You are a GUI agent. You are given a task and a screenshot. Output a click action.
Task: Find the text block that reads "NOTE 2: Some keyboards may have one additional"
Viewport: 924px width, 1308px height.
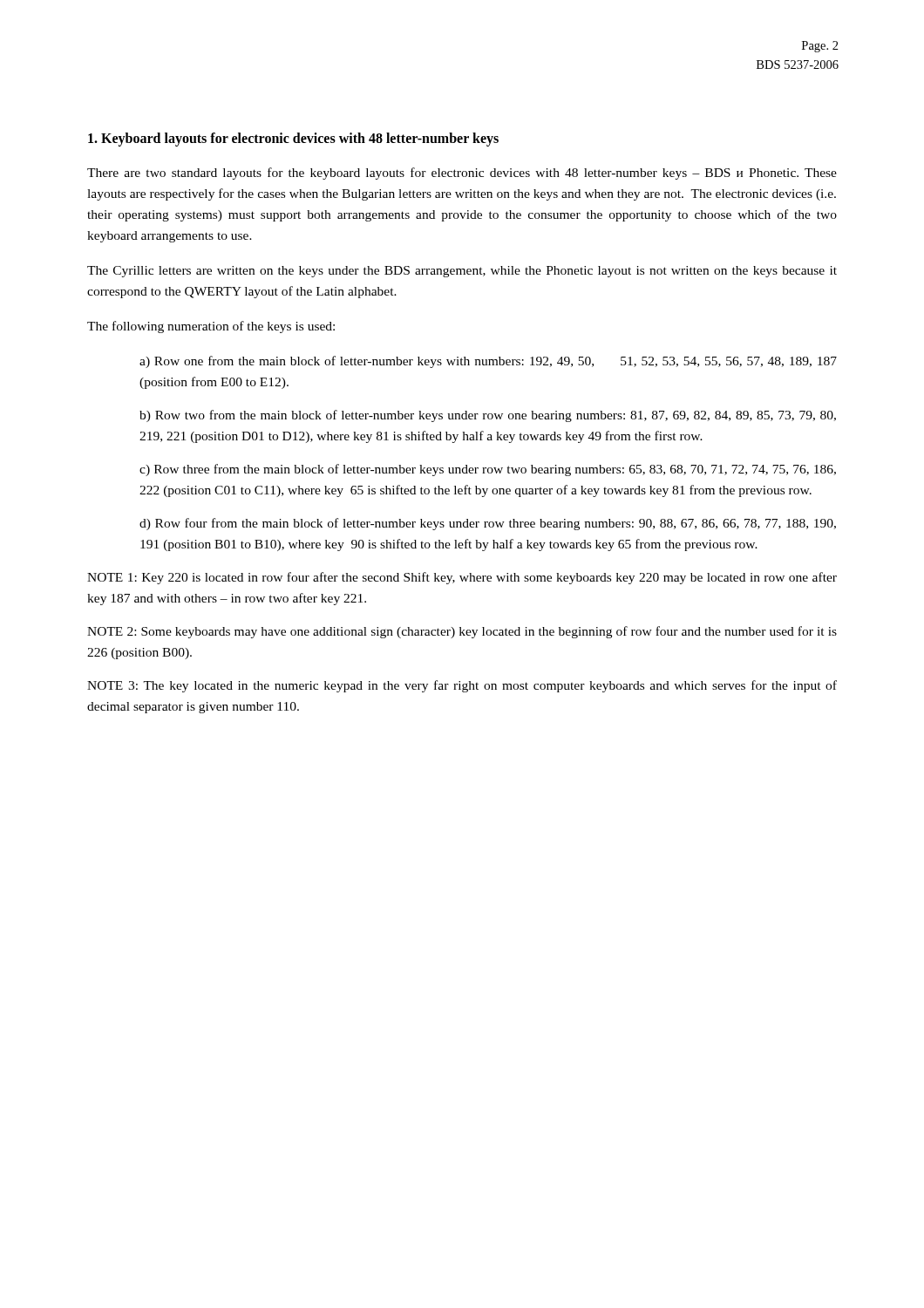[x=462, y=642]
